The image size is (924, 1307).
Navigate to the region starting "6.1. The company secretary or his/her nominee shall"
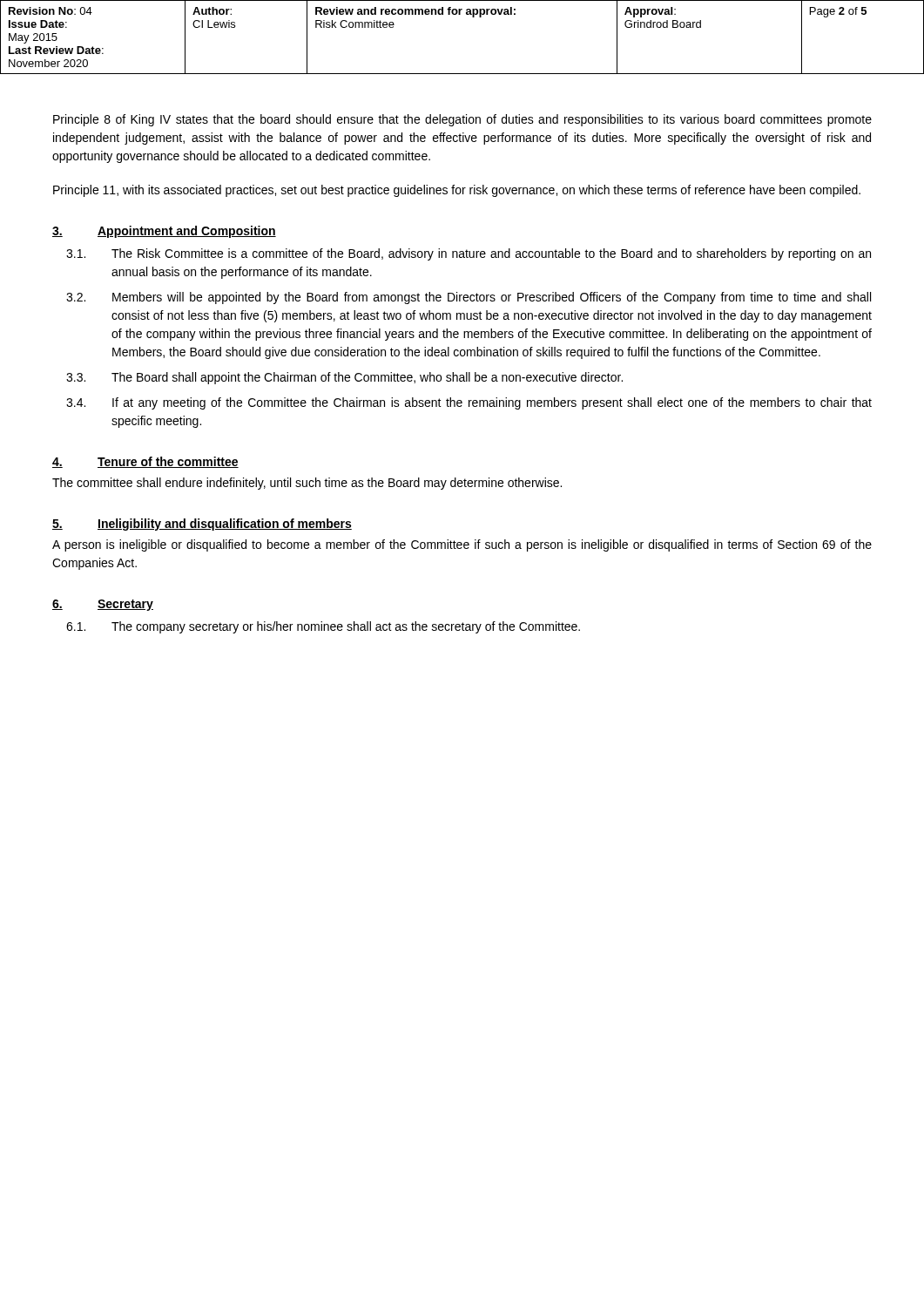click(x=462, y=627)
